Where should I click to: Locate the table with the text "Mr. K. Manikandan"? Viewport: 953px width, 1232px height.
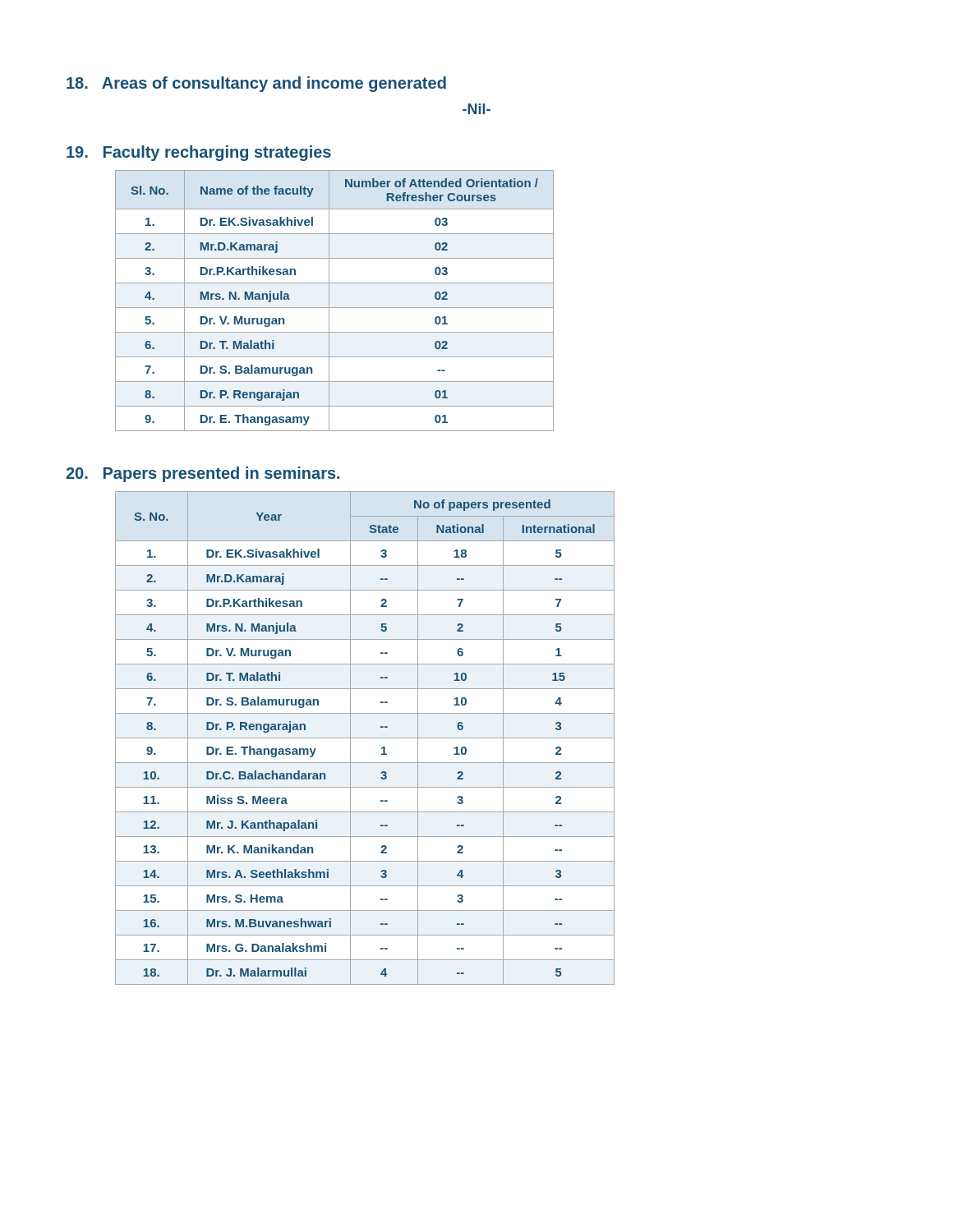(x=476, y=738)
